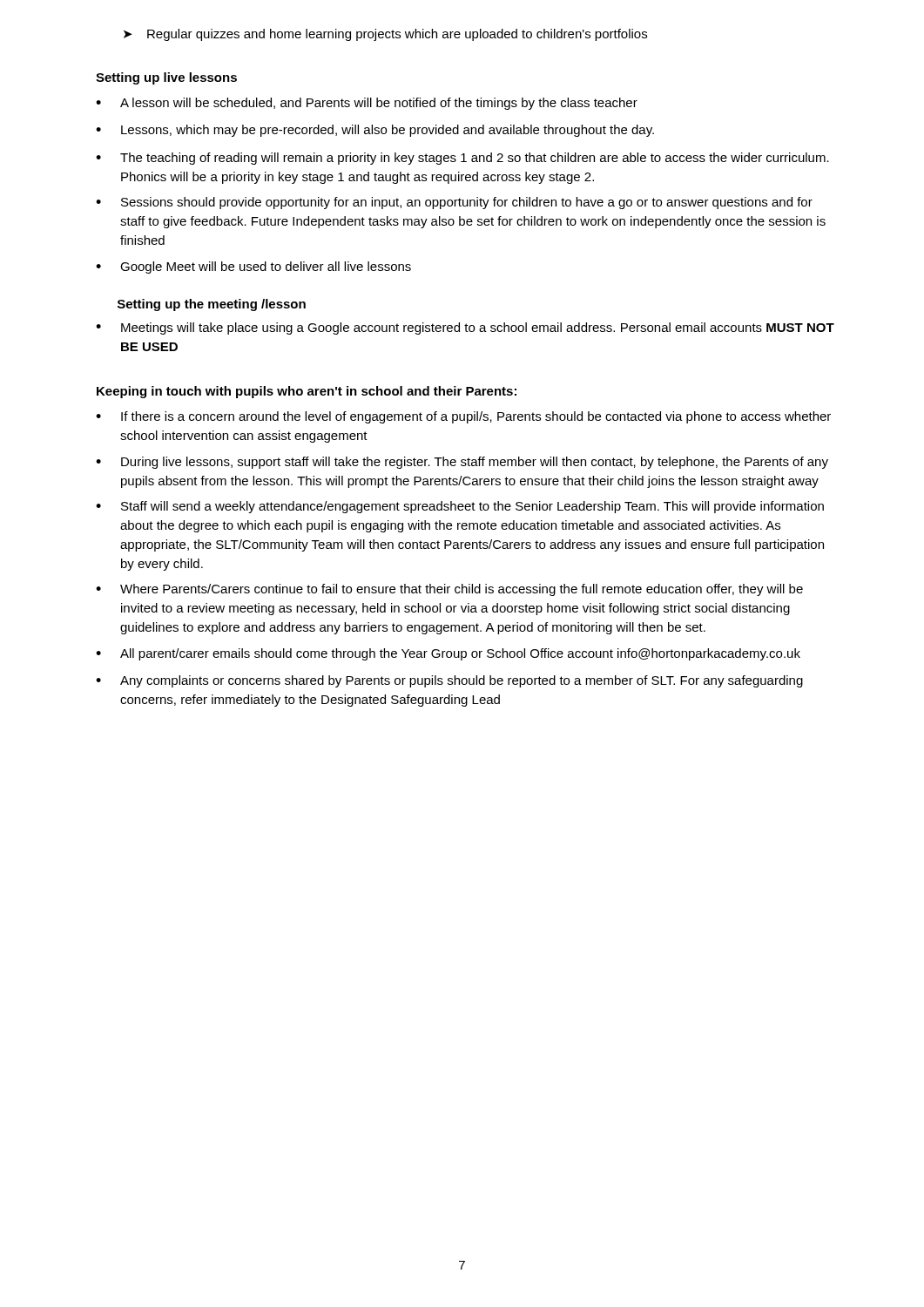The width and height of the screenshot is (924, 1307).
Task: Locate the element starting "• During live lessons, support staff will"
Action: click(x=466, y=471)
